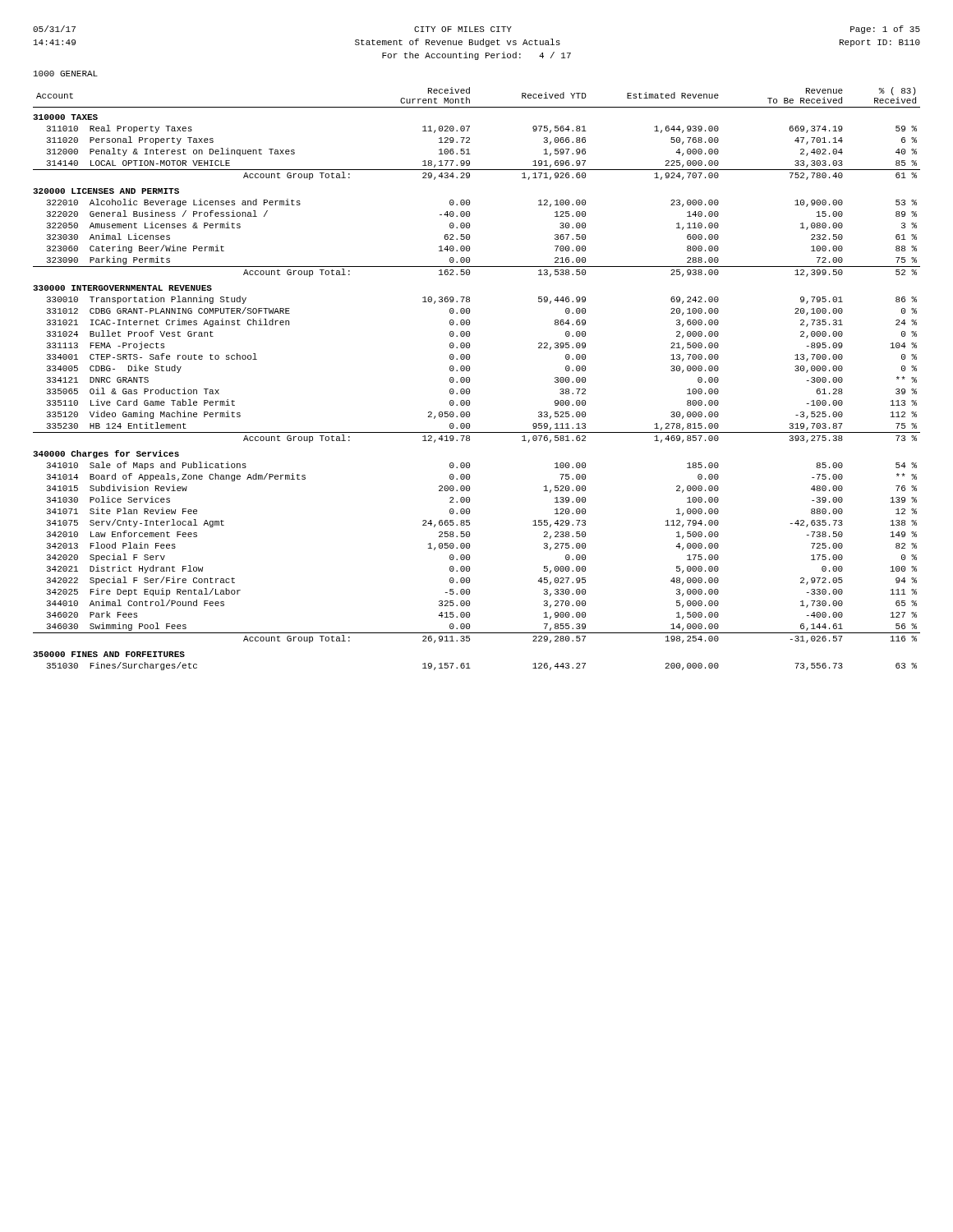Click on the text that reads "1000 GENERAL"
Image resolution: width=953 pixels, height=1232 pixels.
tap(65, 74)
